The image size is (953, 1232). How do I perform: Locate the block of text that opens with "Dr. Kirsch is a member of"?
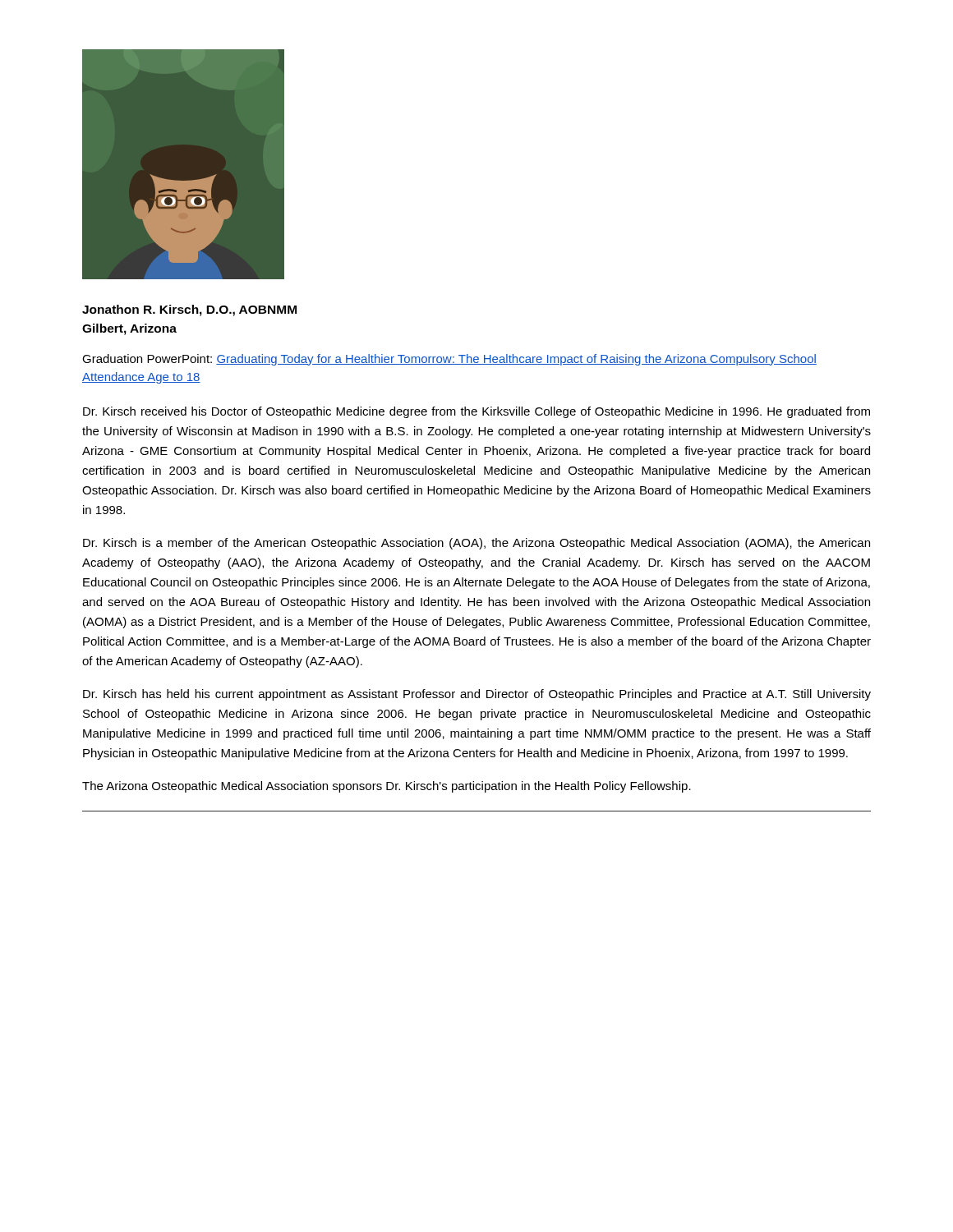(476, 601)
